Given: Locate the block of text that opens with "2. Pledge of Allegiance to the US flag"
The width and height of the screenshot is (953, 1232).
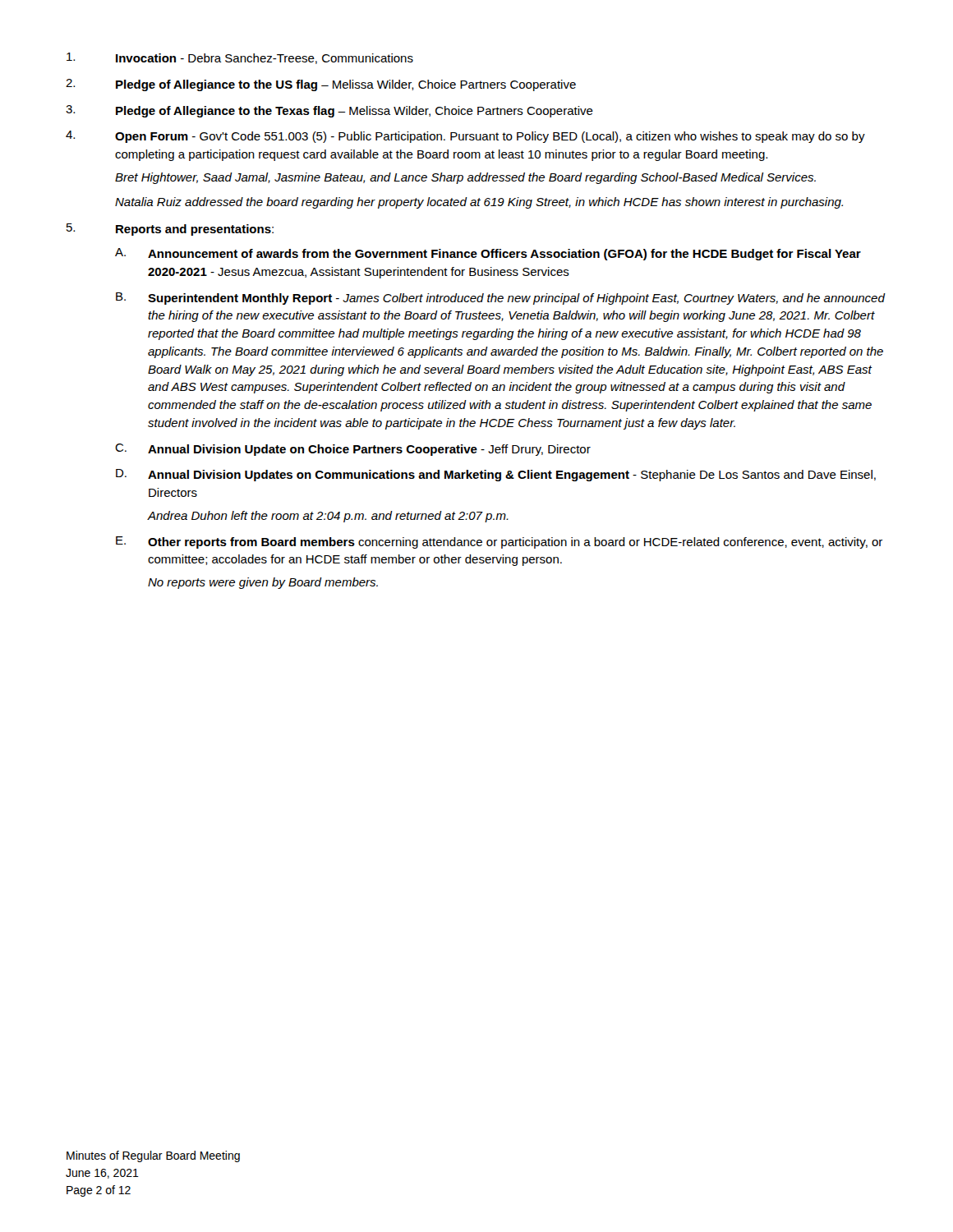Looking at the screenshot, I should (476, 84).
